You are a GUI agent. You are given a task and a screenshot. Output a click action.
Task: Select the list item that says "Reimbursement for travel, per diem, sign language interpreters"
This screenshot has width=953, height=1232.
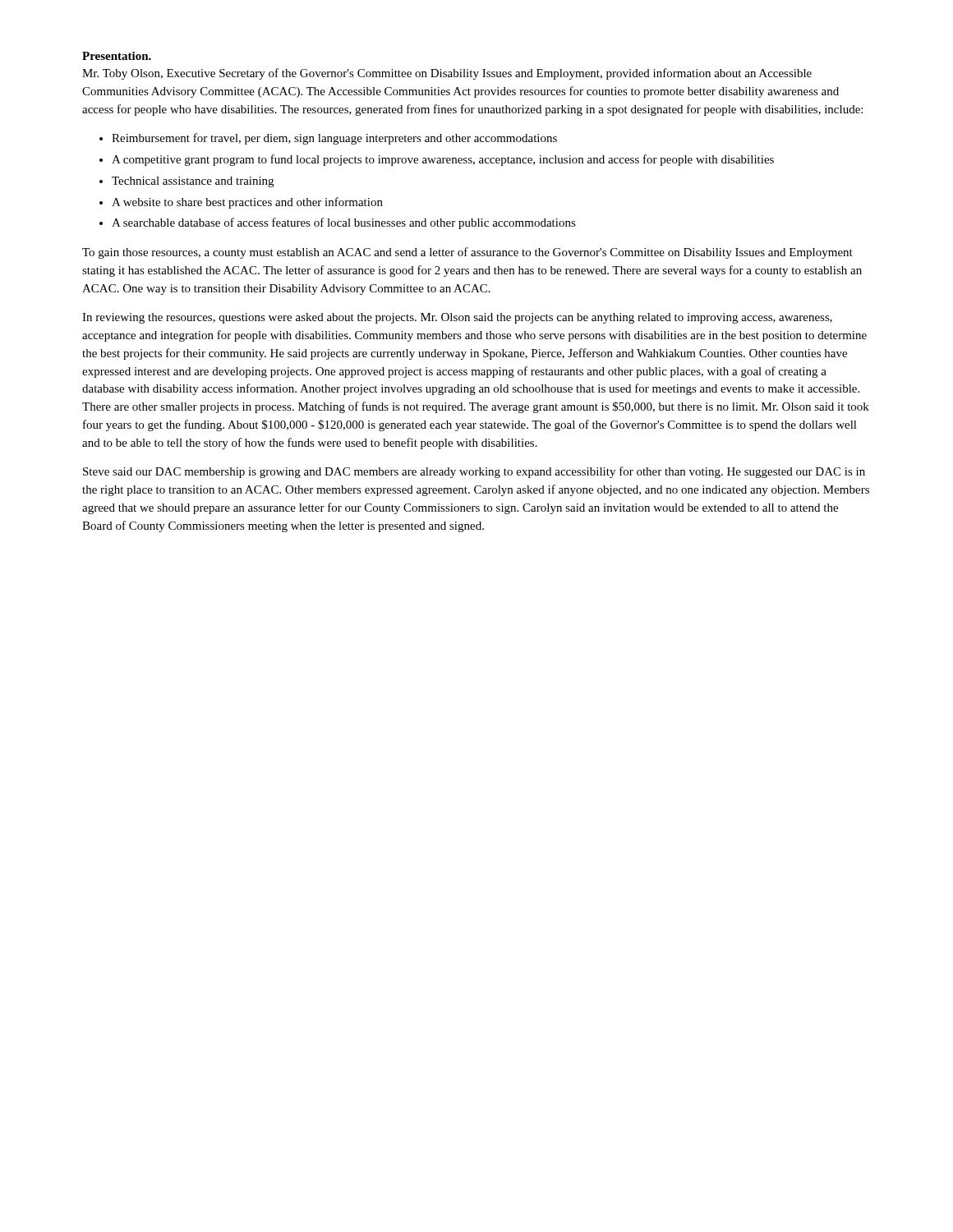[x=335, y=138]
